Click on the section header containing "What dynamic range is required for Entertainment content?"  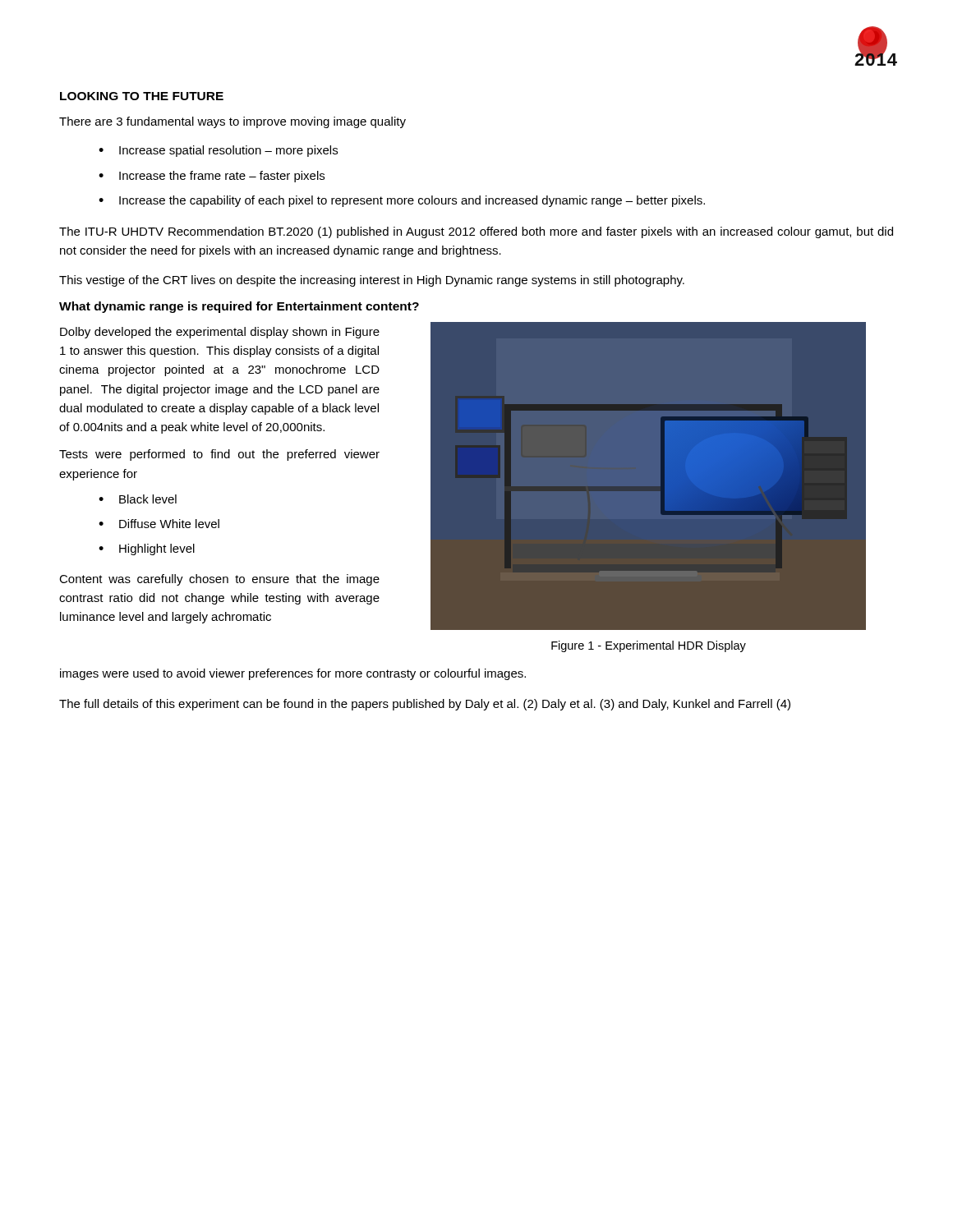(239, 306)
